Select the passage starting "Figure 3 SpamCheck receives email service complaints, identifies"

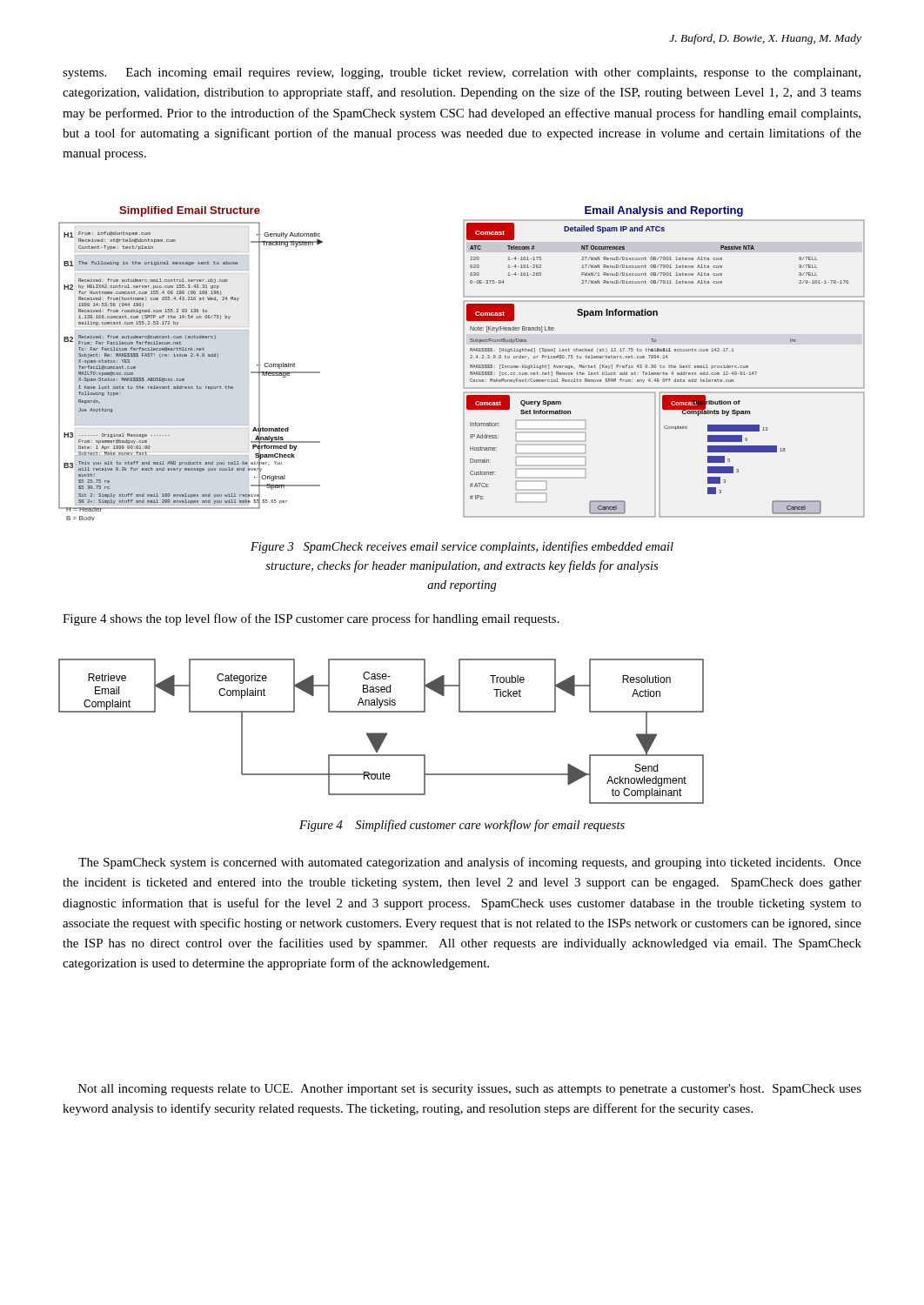(x=462, y=565)
